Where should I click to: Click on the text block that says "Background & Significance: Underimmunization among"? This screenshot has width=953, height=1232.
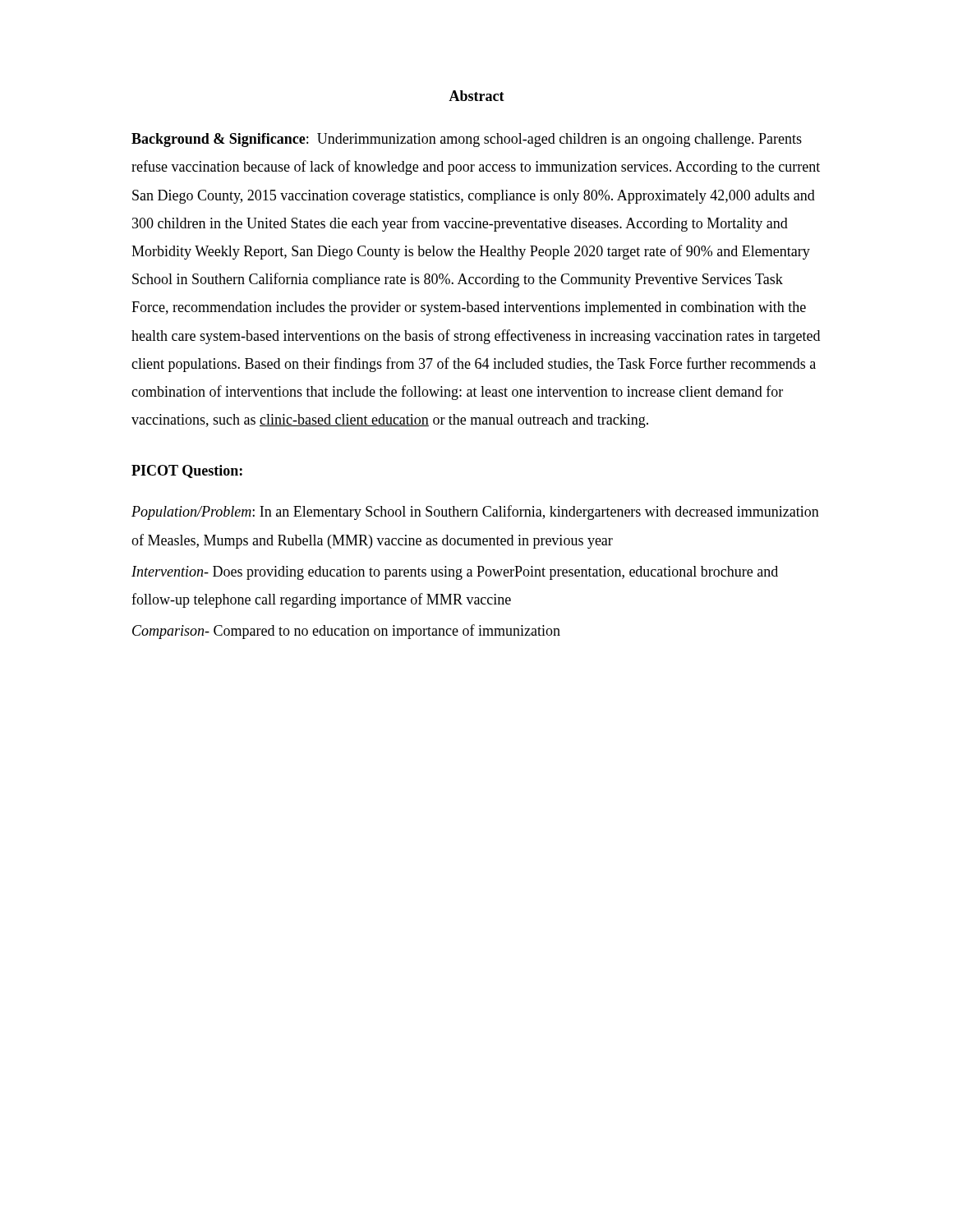point(476,279)
